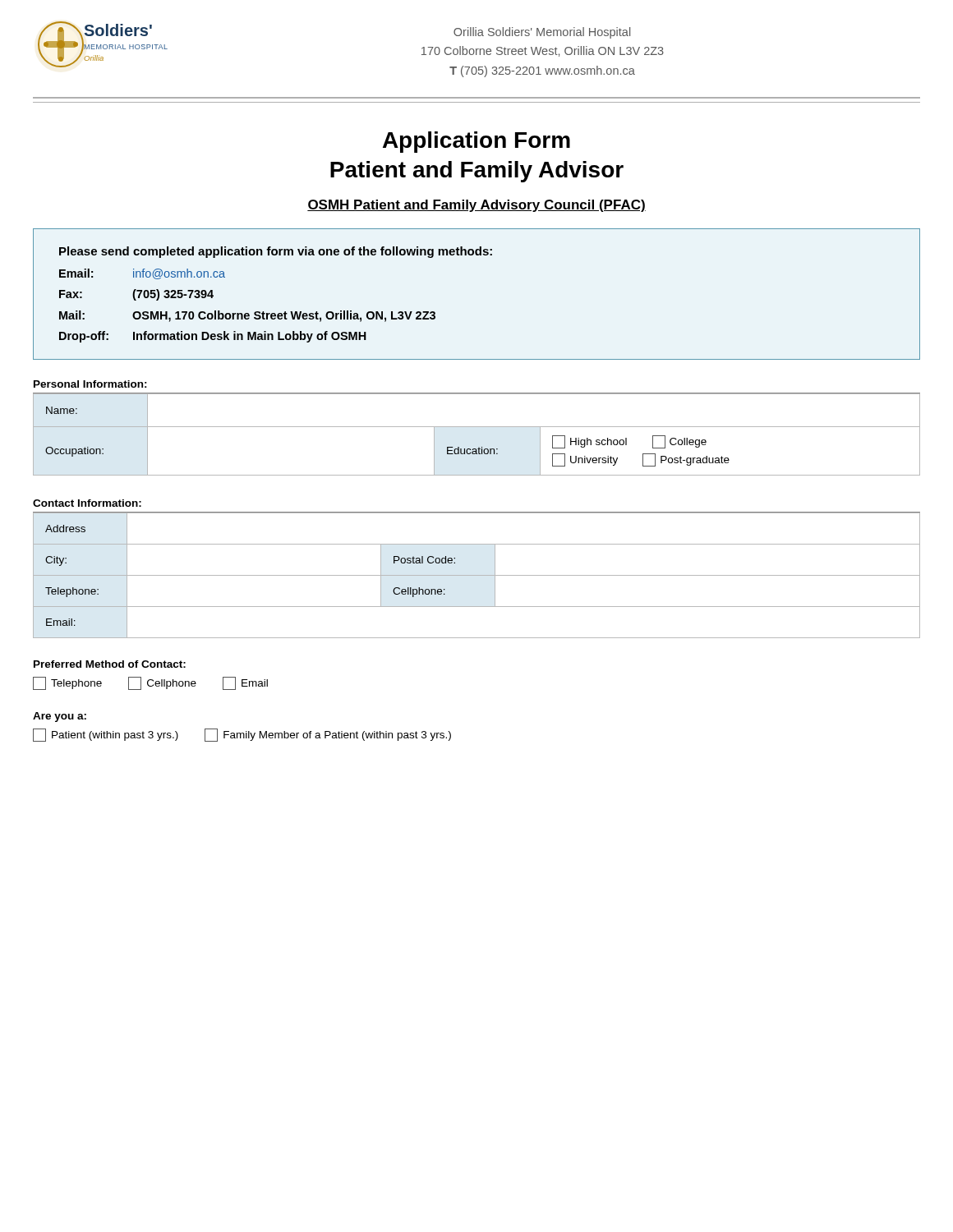Click where it says "Application FormPatient and Family Advisor"
This screenshot has height=1232, width=953.
tap(476, 156)
